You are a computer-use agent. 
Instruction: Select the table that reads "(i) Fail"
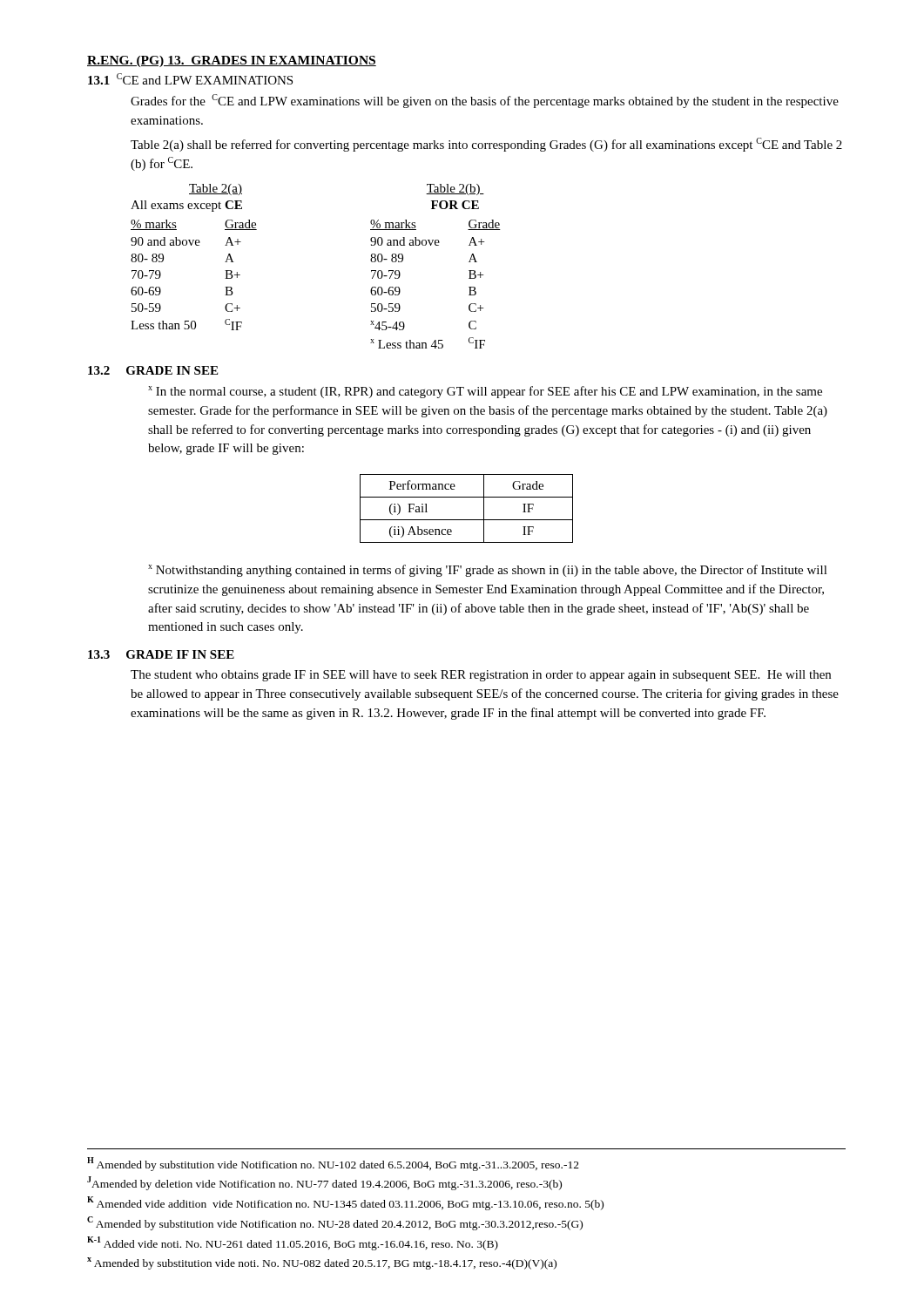466,508
